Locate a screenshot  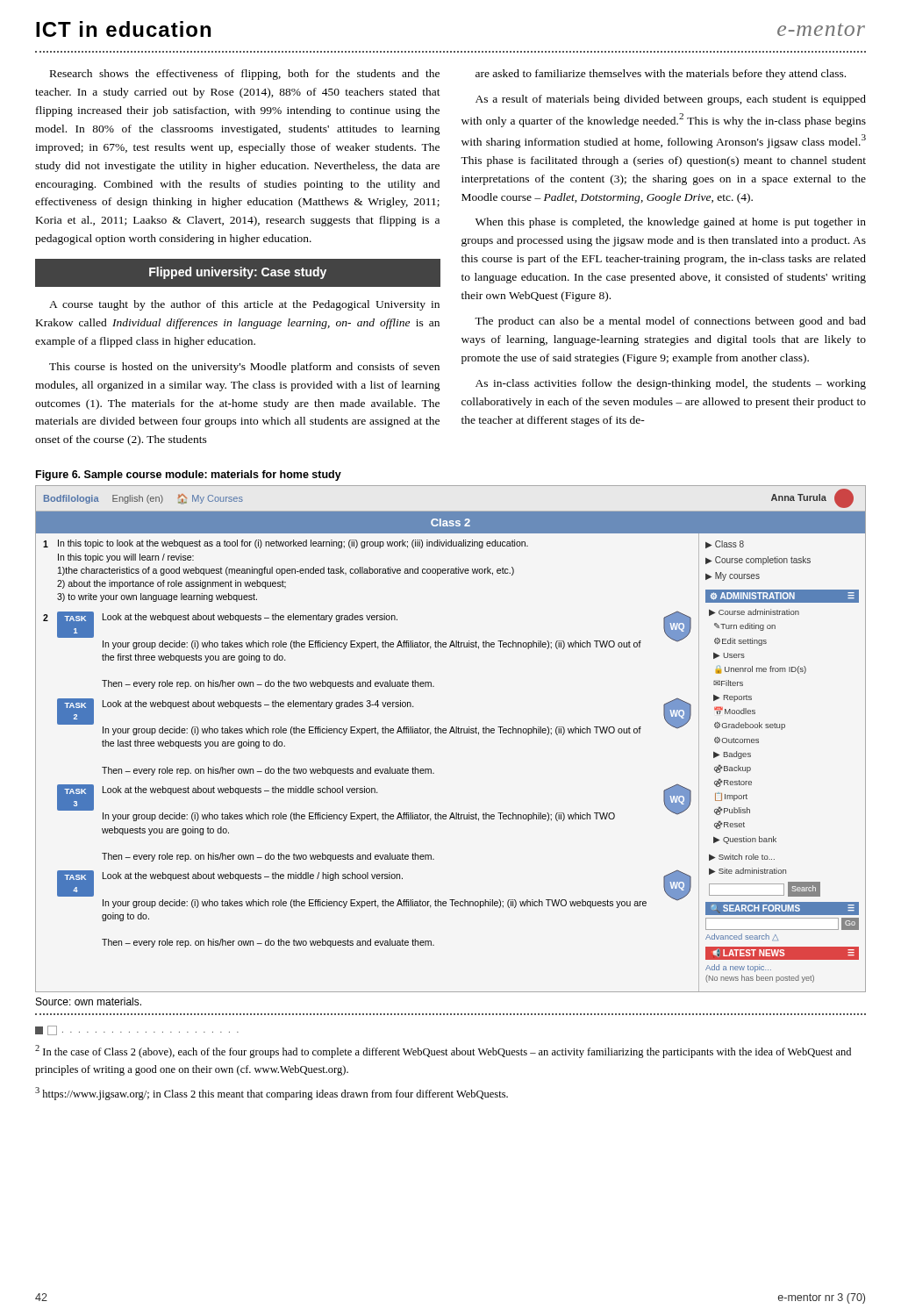click(450, 739)
